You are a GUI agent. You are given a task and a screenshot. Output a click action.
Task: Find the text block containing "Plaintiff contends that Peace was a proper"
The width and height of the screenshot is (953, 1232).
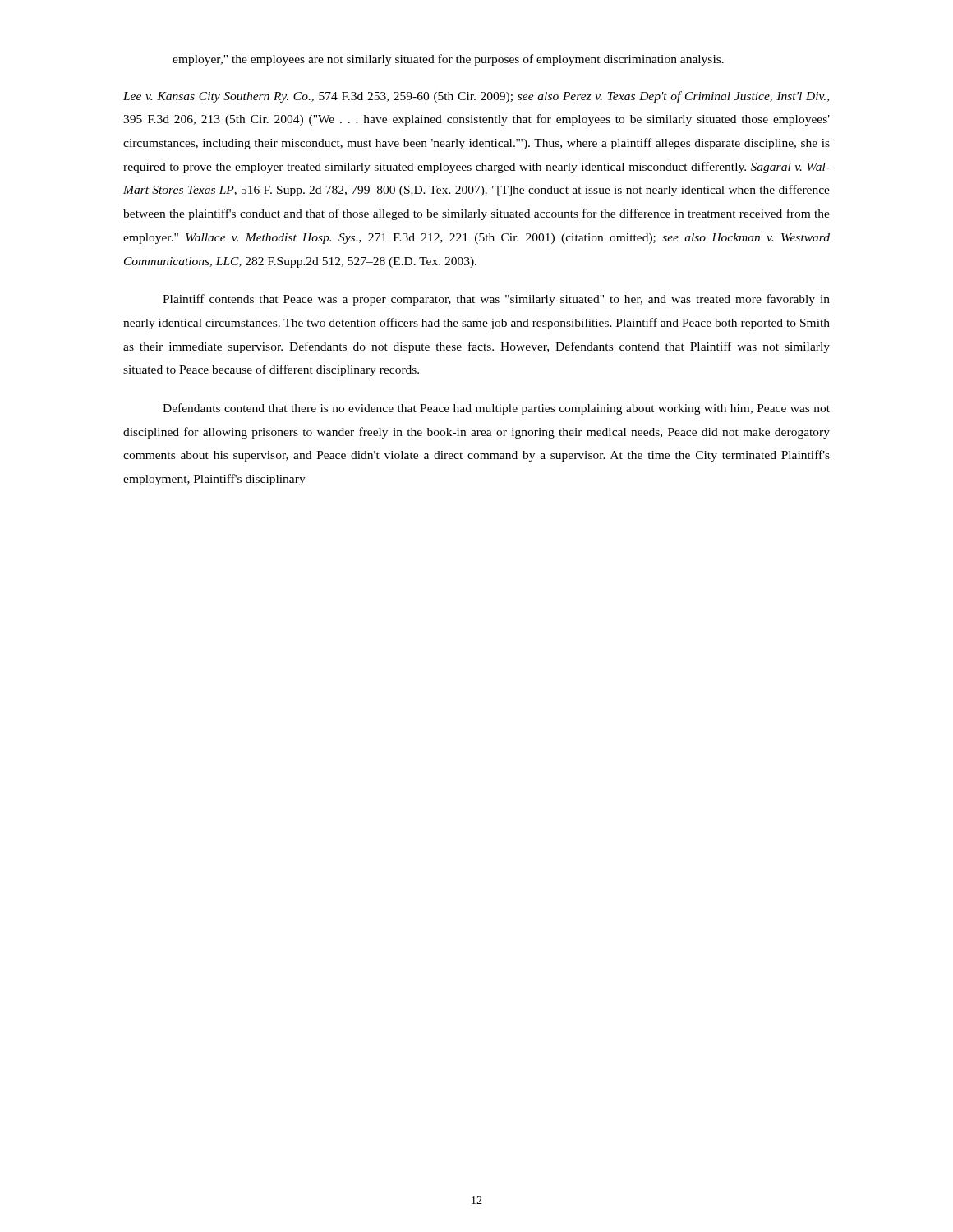pos(476,334)
